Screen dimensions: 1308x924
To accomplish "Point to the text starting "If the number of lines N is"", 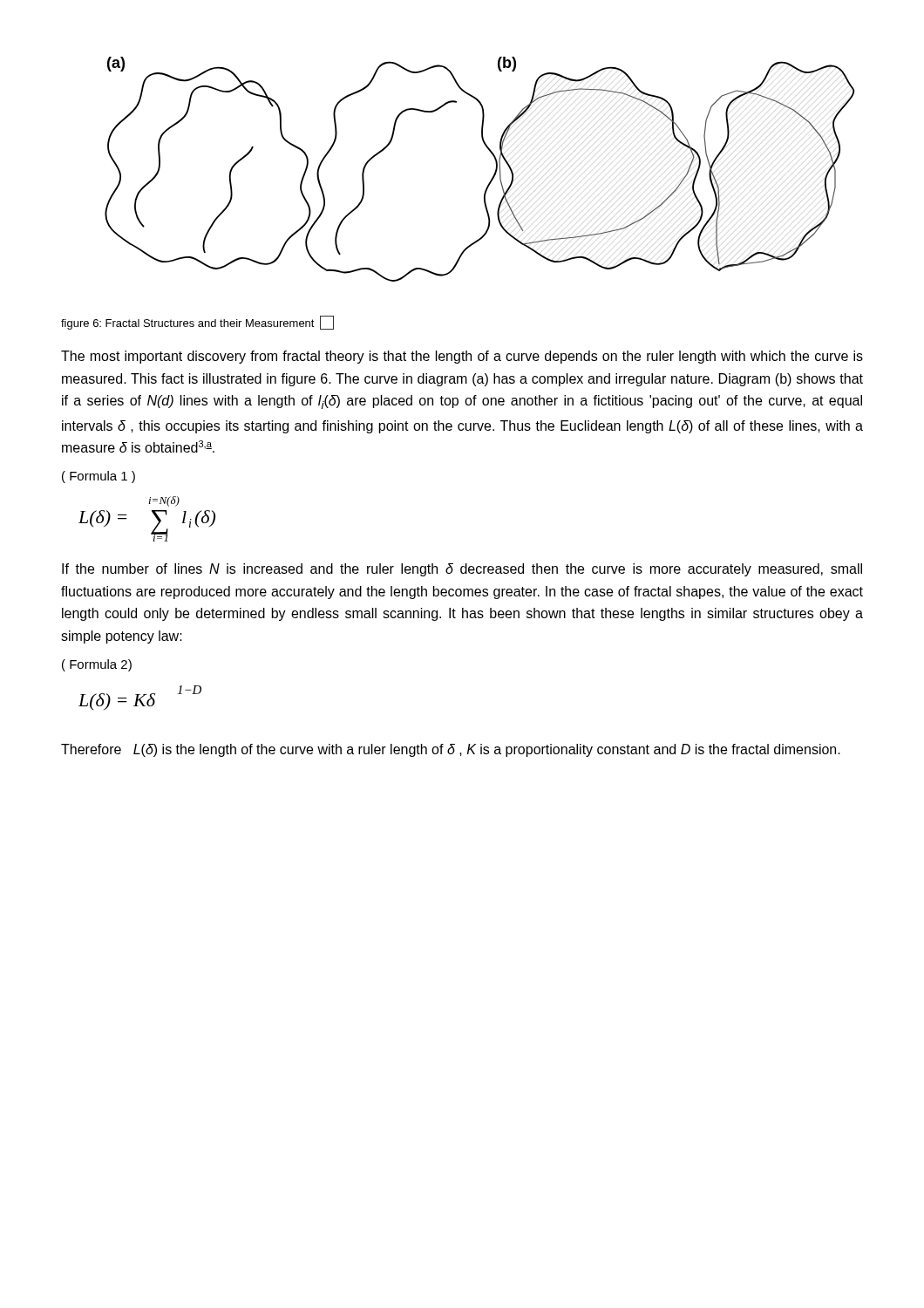I will tap(462, 603).
